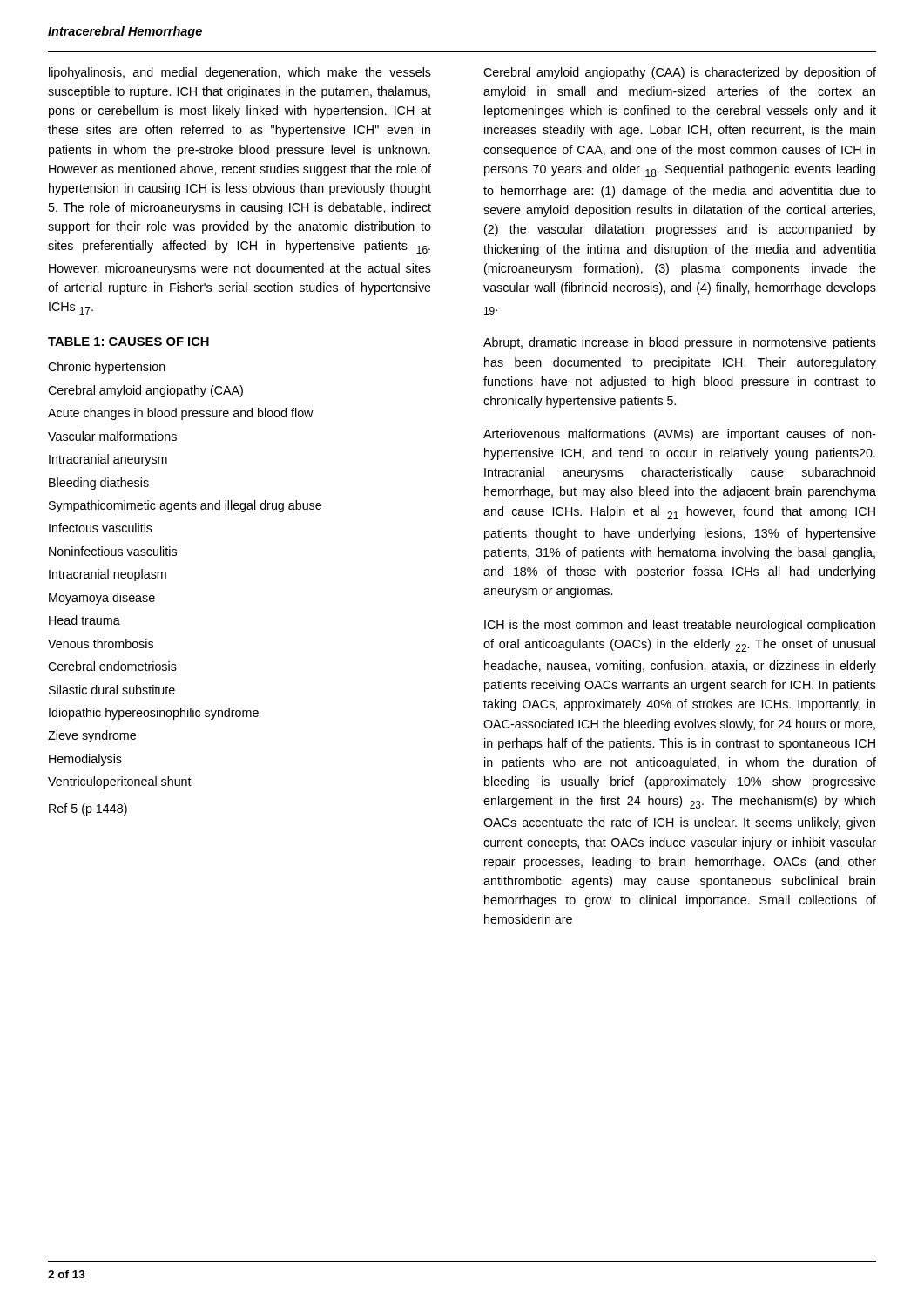Locate the passage starting "Cerebral amyloid angiopathy (CAA) is characterized by deposition"
This screenshot has height=1307, width=924.
680,191
